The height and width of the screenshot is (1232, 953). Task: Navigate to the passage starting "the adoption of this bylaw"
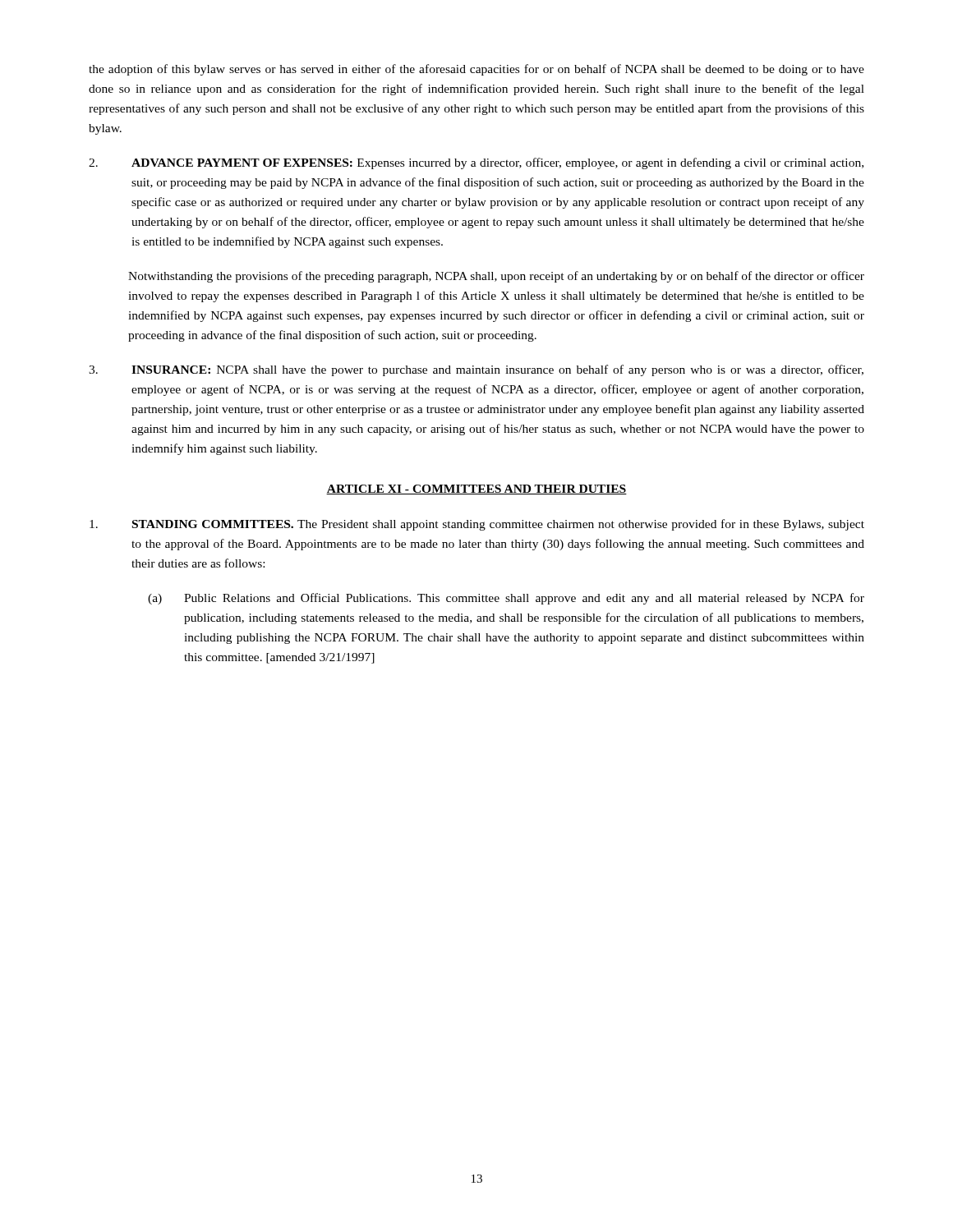pyautogui.click(x=476, y=99)
